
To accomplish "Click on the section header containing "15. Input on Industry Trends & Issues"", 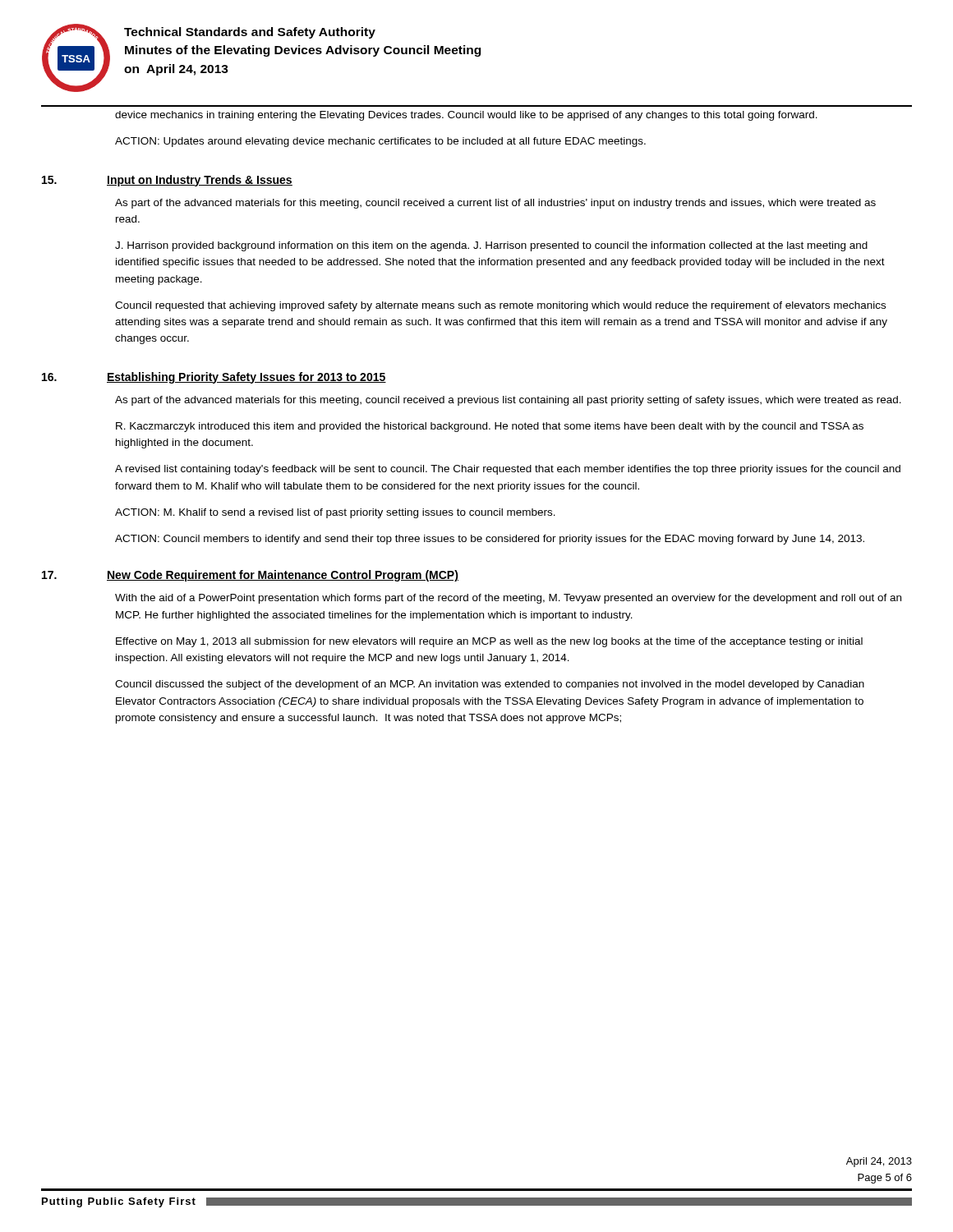I will coord(167,179).
